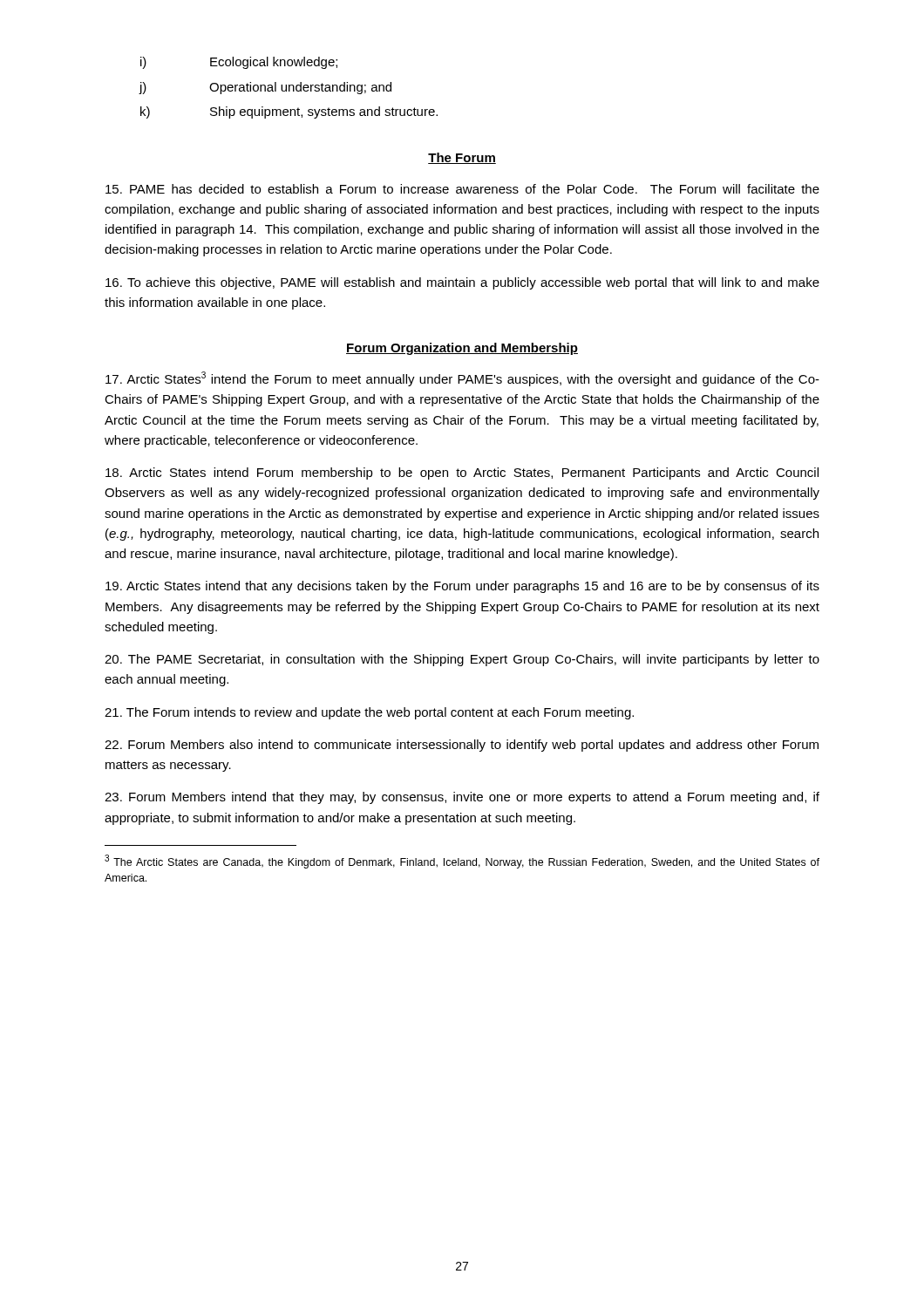Click on the list item with the text "j) Operational understanding; and"

(265, 88)
